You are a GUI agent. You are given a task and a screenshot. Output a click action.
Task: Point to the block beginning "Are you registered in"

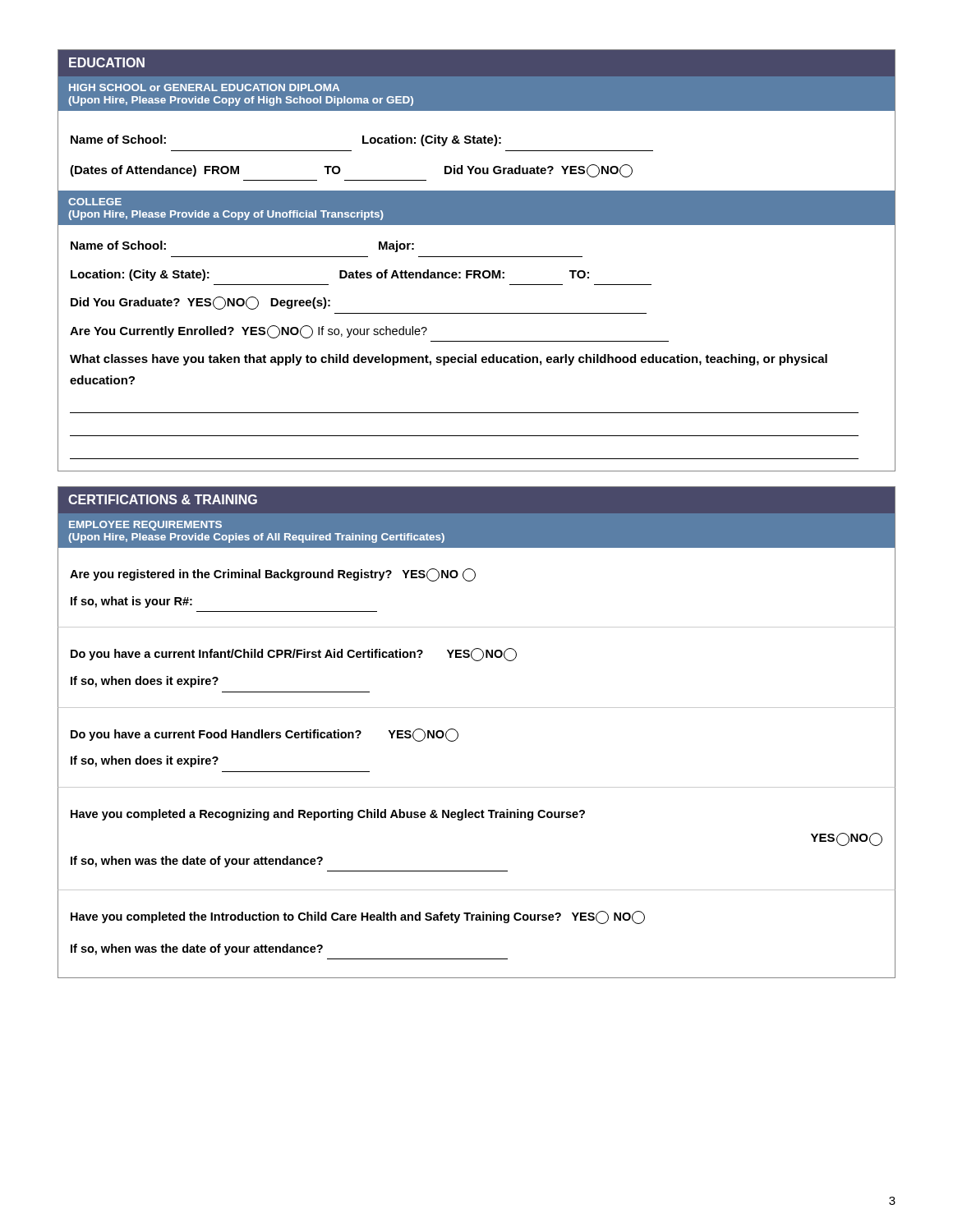coord(476,588)
